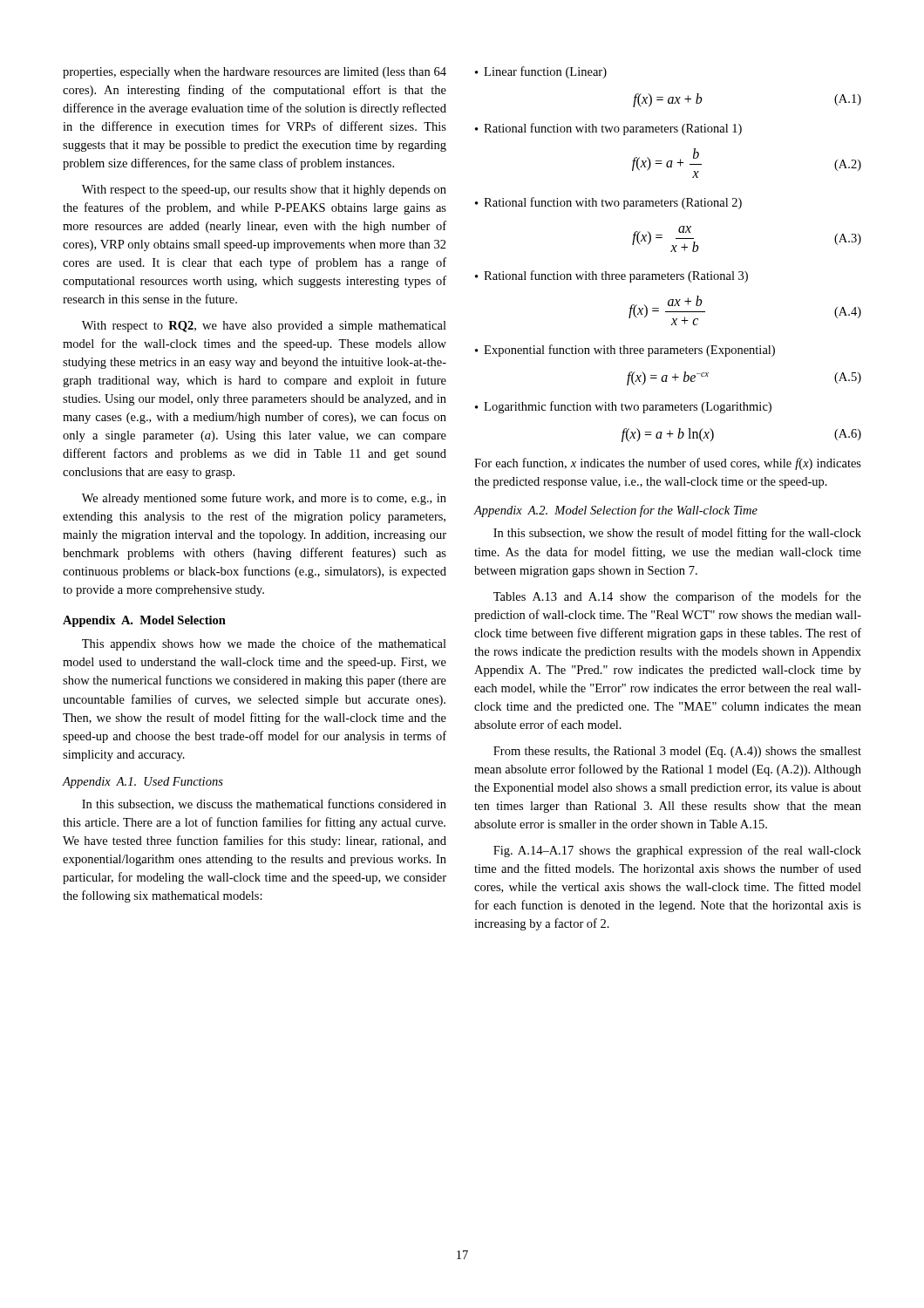924x1308 pixels.
Task: Select the passage starting "In this subsection, we discuss the"
Action: click(255, 850)
